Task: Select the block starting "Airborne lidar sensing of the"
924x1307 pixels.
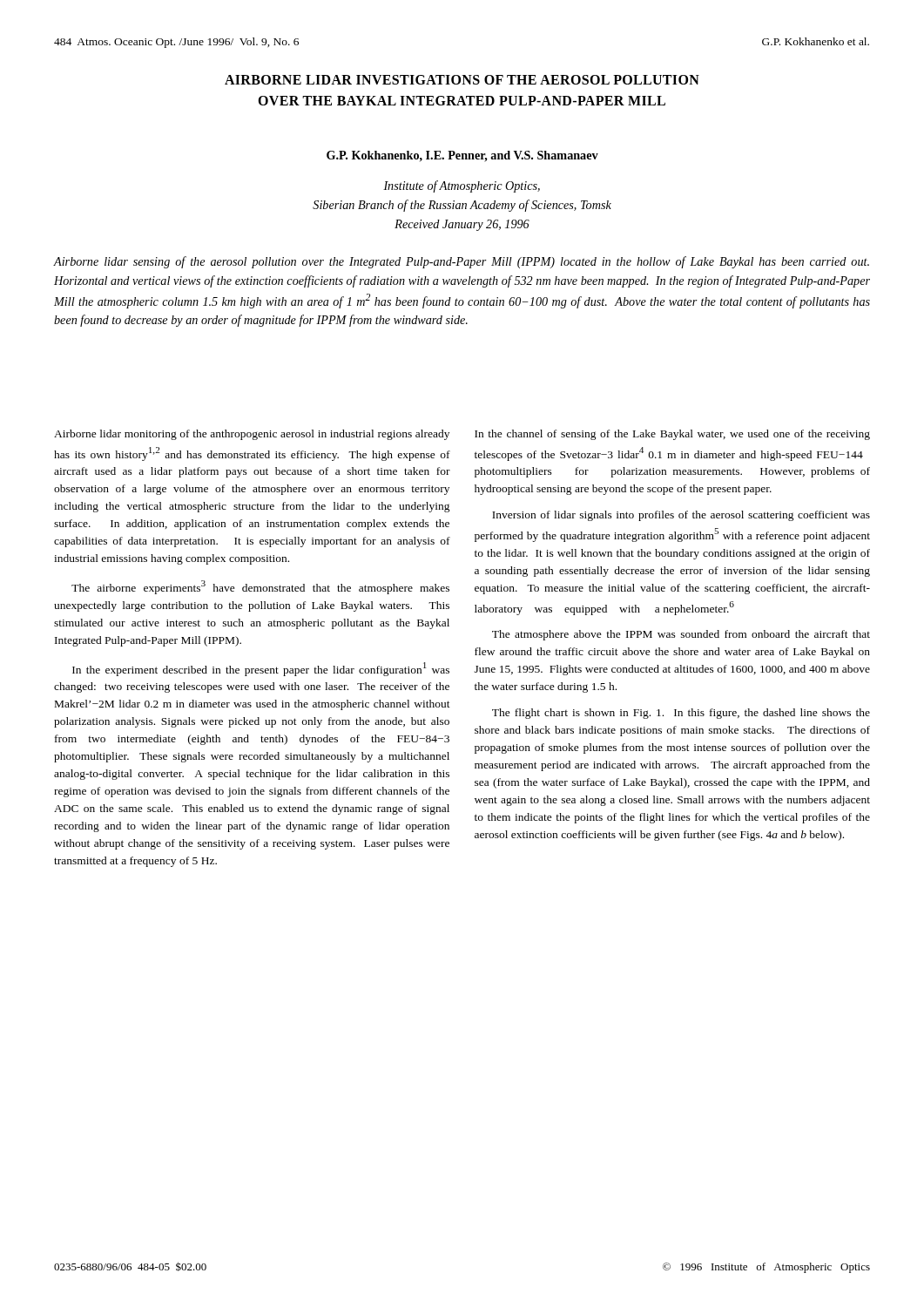Action: click(462, 291)
